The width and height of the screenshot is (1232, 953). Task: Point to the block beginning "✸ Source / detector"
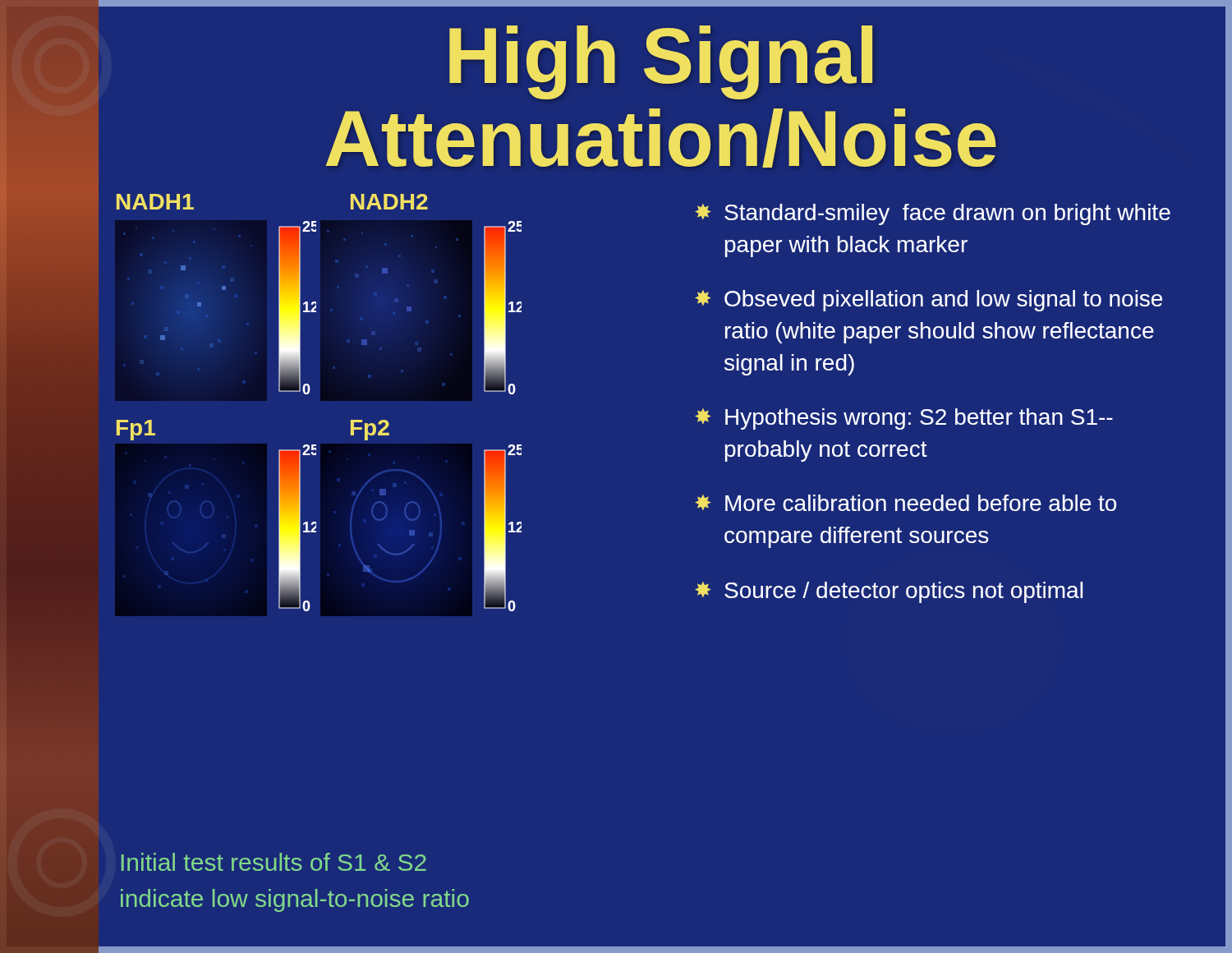pyautogui.click(x=889, y=591)
